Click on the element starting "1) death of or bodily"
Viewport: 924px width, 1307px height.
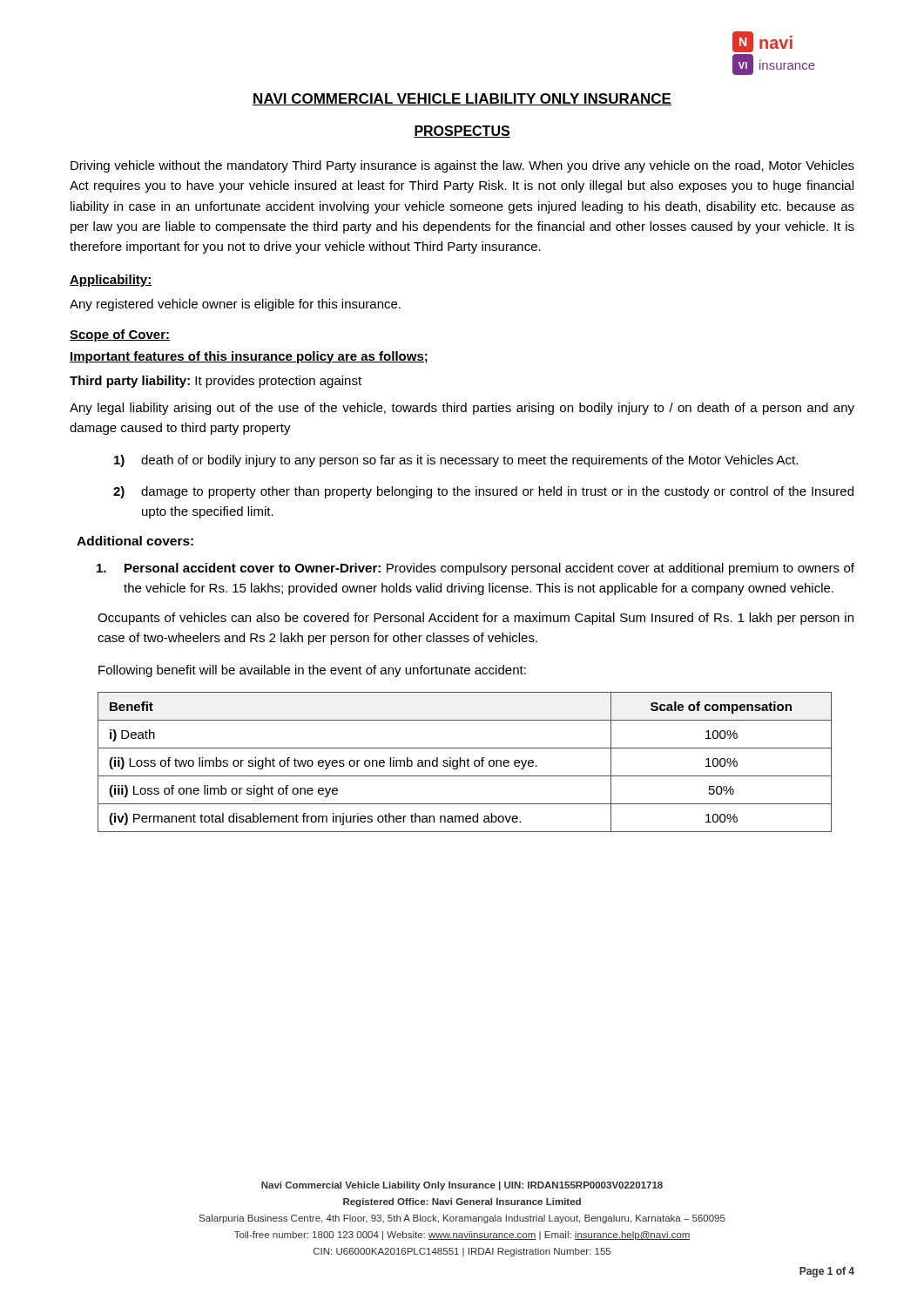456,460
